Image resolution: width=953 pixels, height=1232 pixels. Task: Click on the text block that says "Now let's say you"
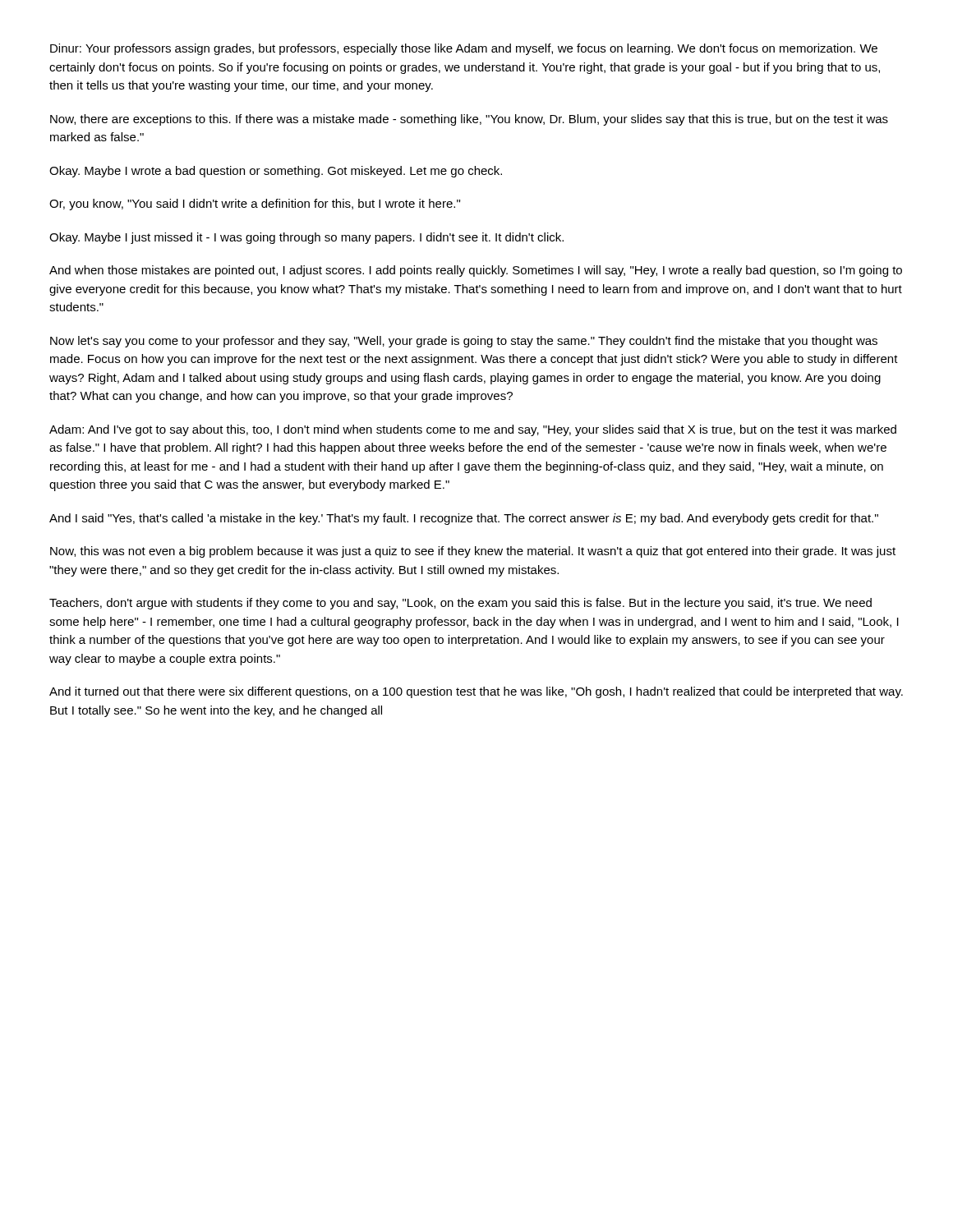473,368
